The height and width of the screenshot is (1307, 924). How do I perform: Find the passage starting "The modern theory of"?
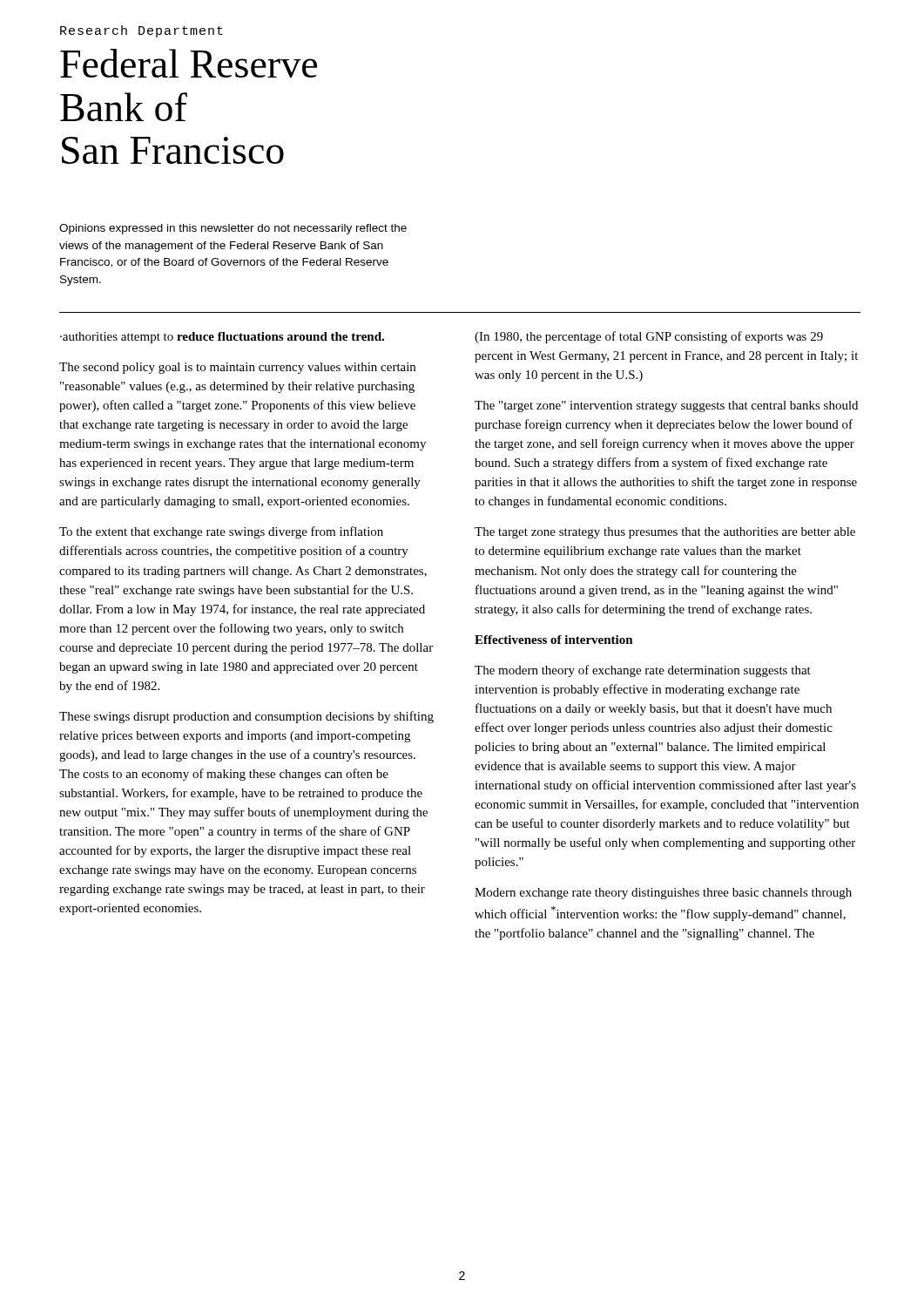pos(668,766)
